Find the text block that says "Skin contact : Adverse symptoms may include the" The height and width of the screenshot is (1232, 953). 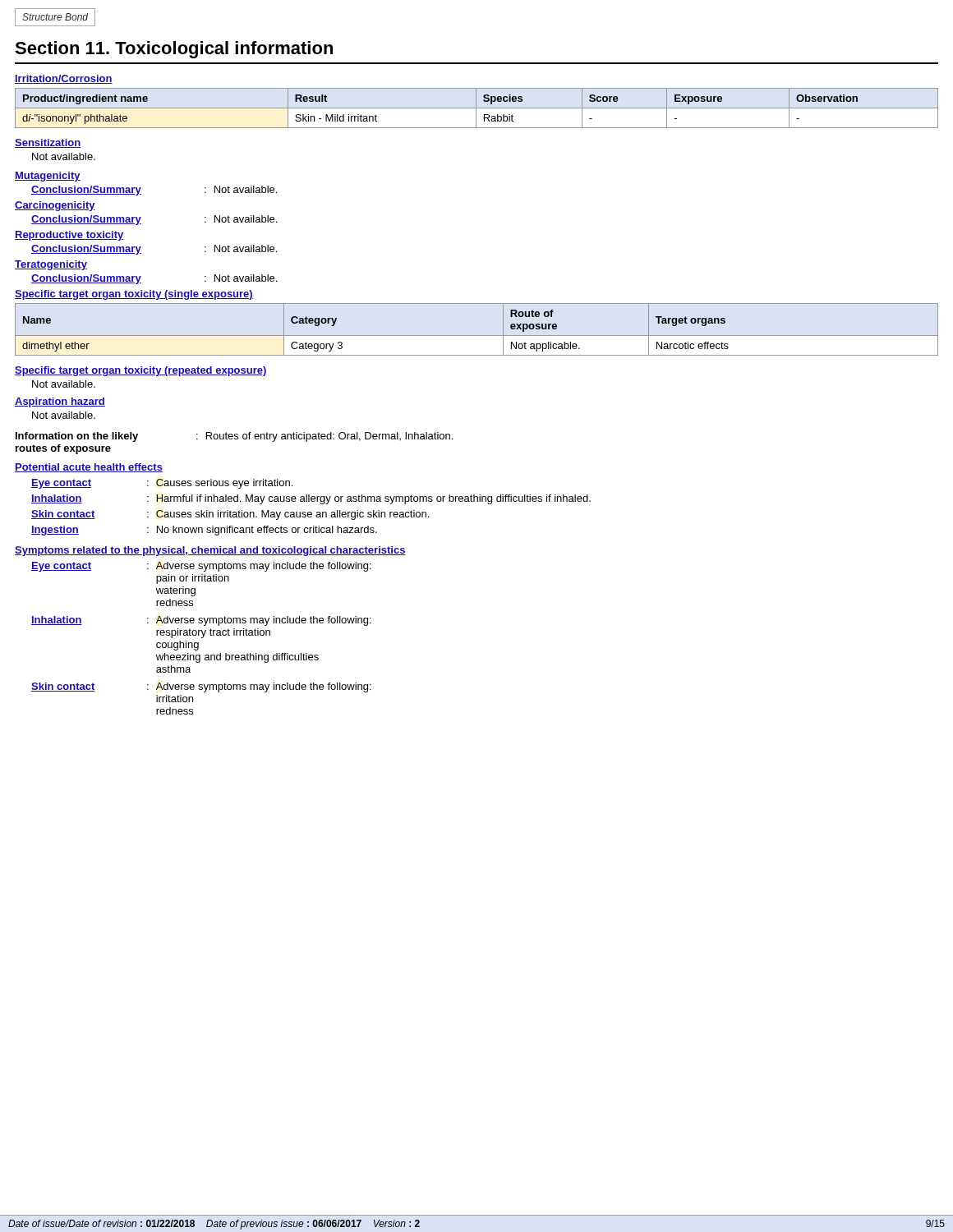[202, 699]
